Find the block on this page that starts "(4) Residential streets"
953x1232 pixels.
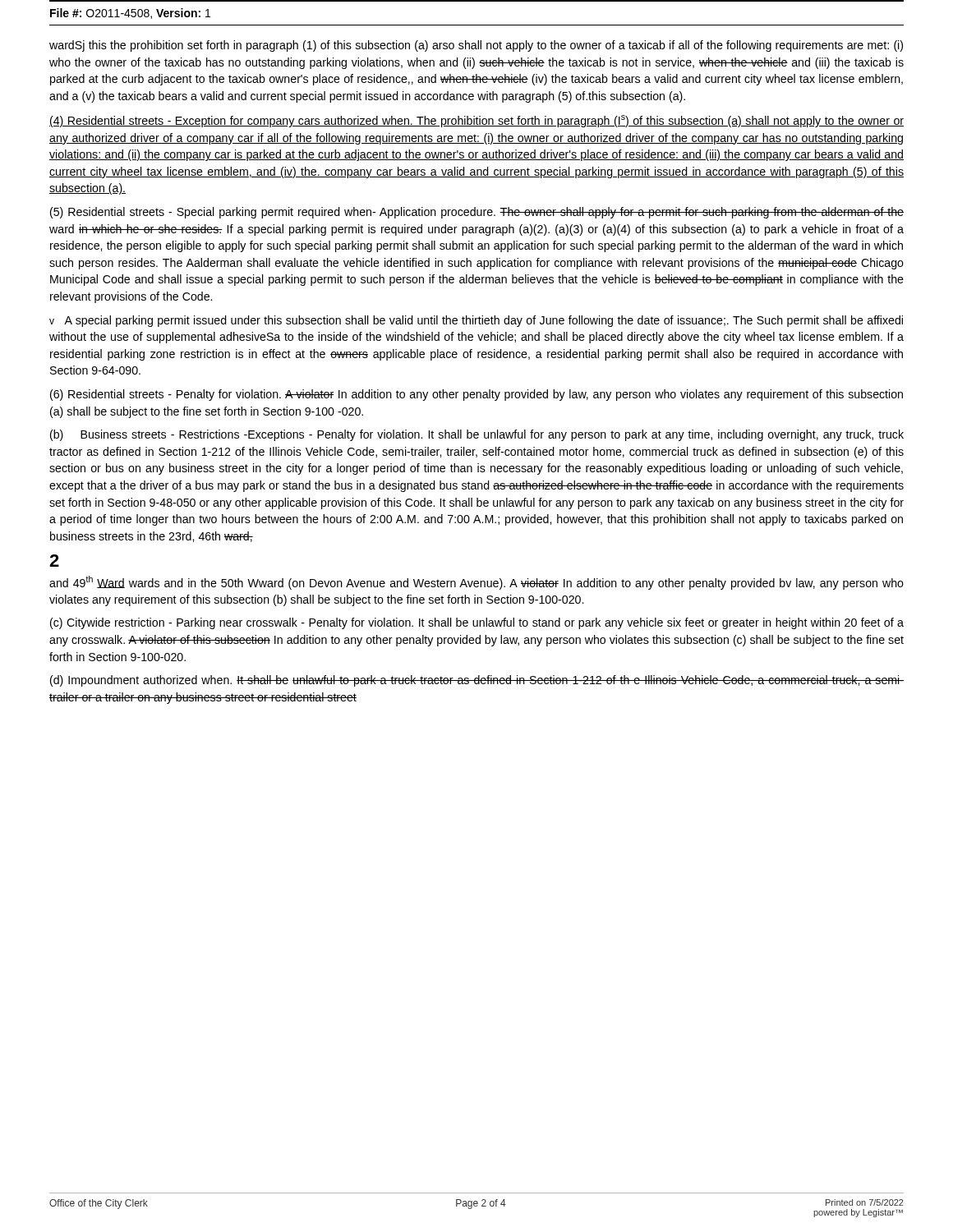476,154
